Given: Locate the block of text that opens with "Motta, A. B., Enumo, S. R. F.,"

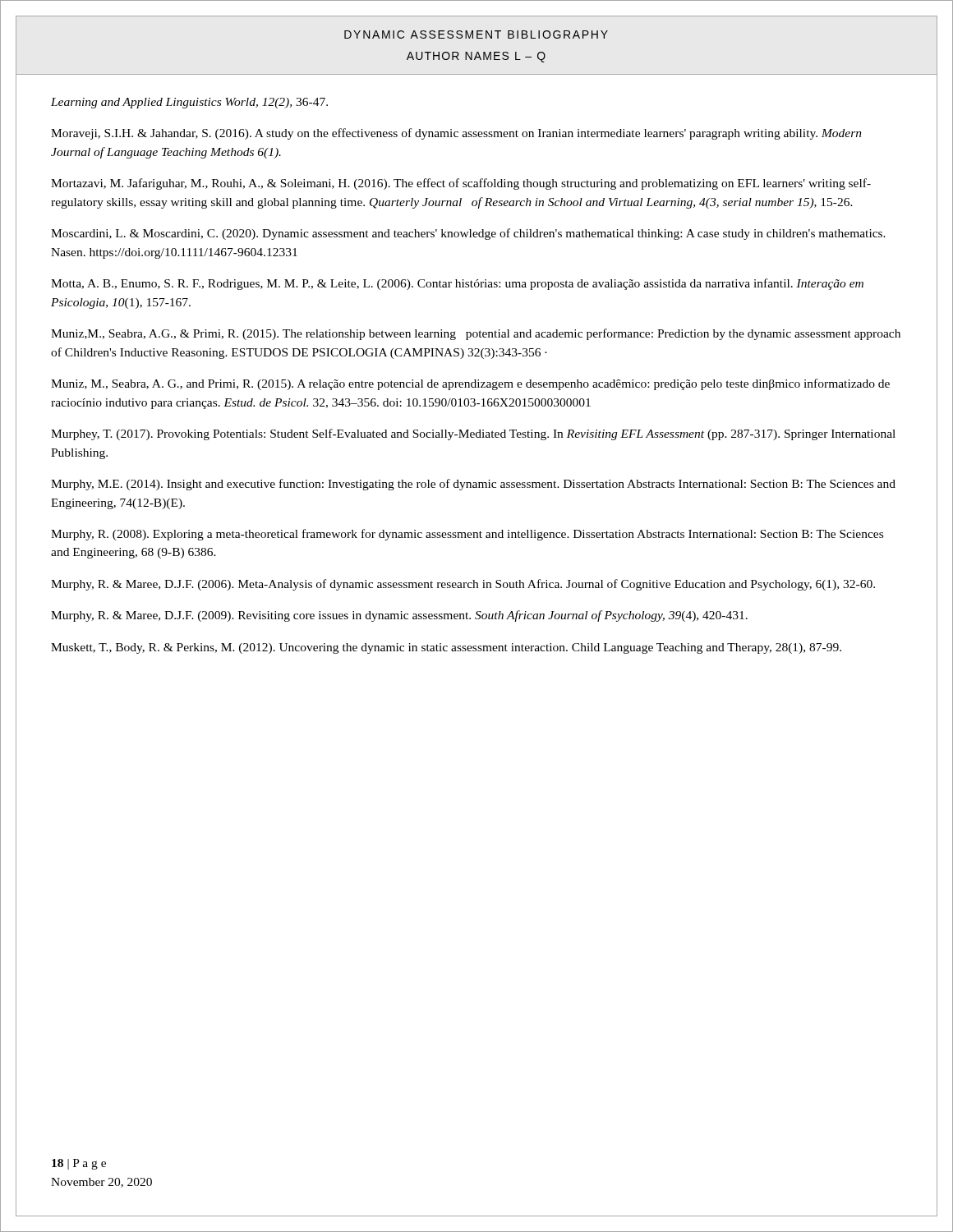Looking at the screenshot, I should click(476, 293).
